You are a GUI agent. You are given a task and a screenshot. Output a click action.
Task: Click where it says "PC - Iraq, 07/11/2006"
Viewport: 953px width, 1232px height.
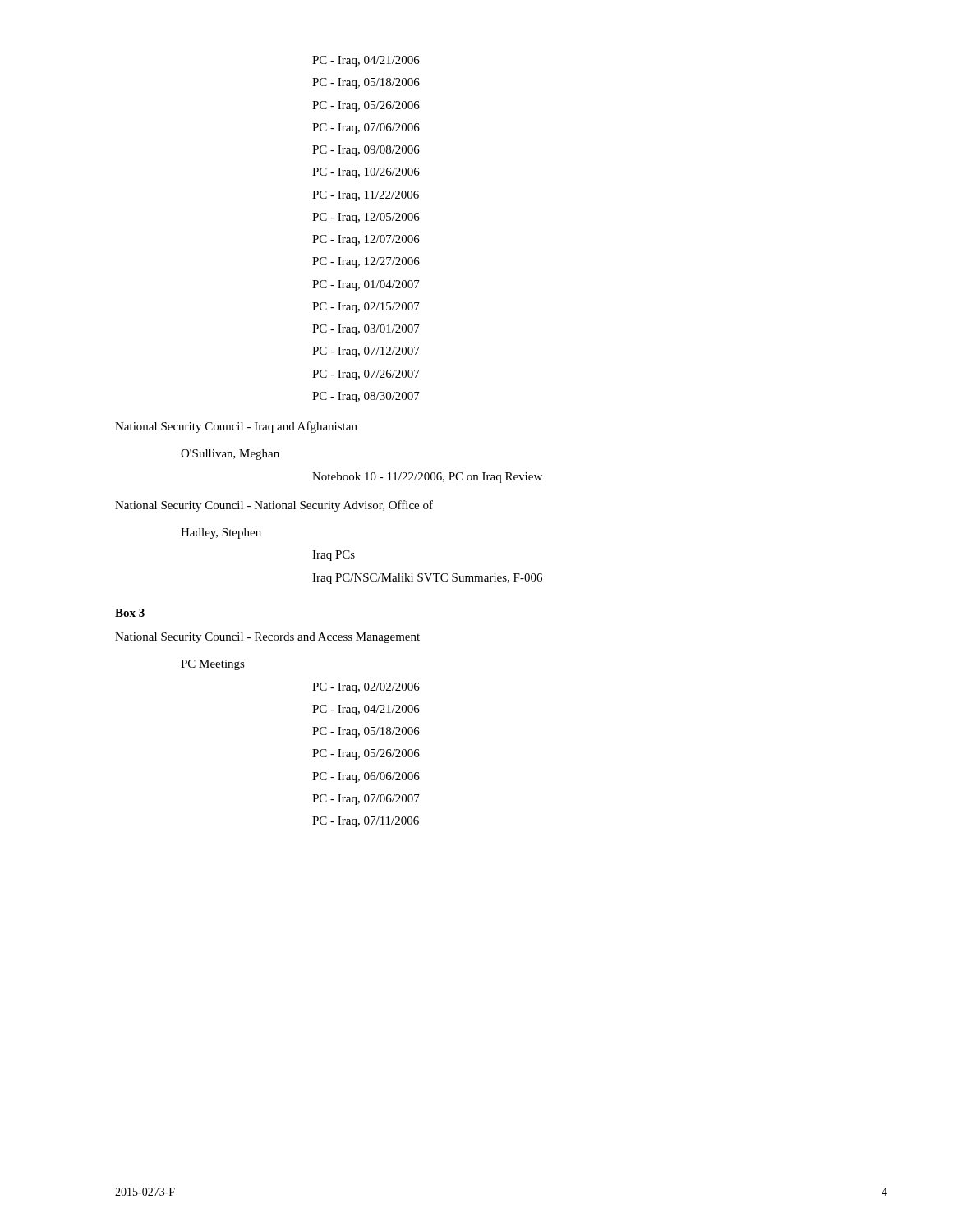click(366, 821)
